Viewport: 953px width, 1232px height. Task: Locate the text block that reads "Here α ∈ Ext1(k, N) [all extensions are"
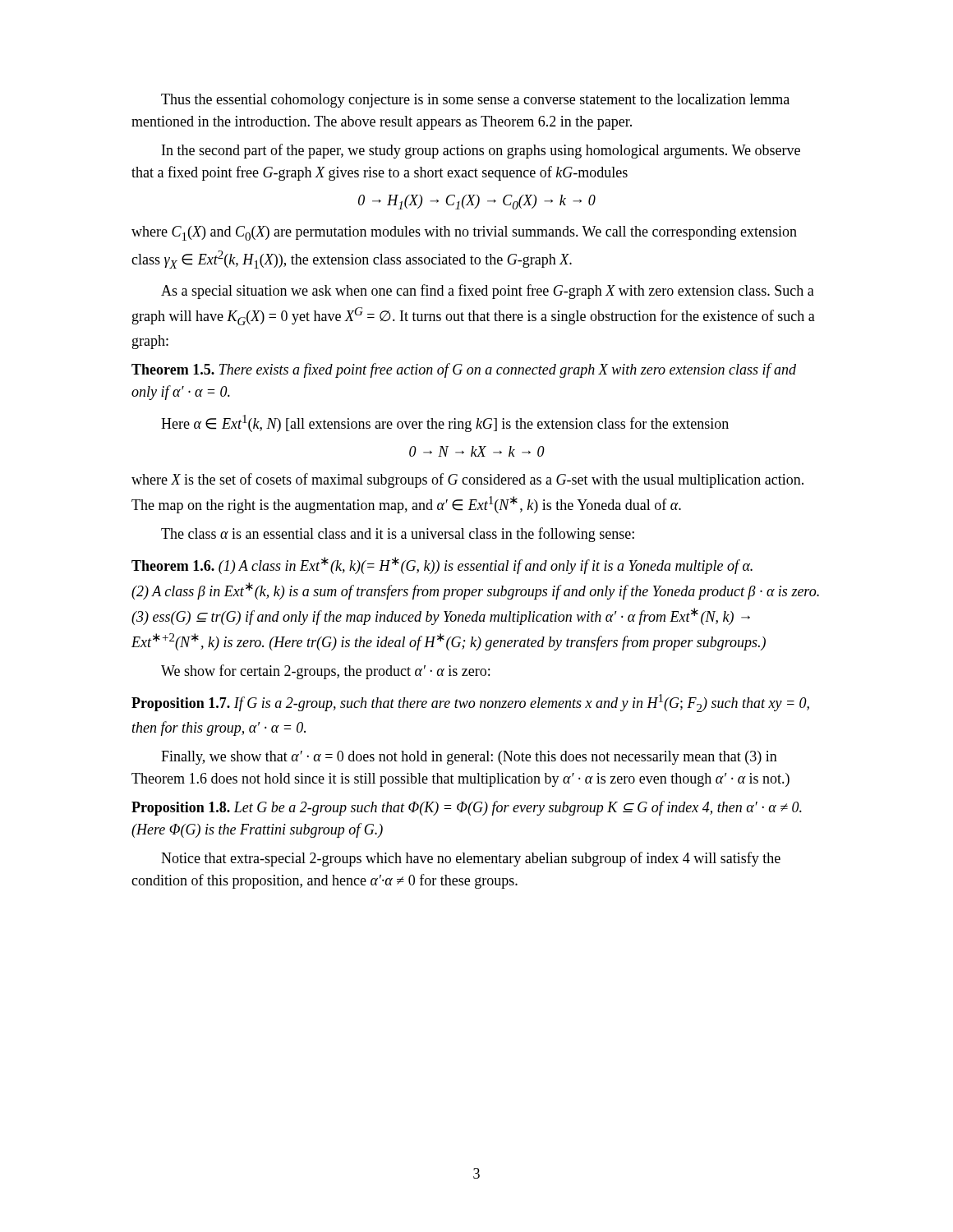(x=476, y=422)
